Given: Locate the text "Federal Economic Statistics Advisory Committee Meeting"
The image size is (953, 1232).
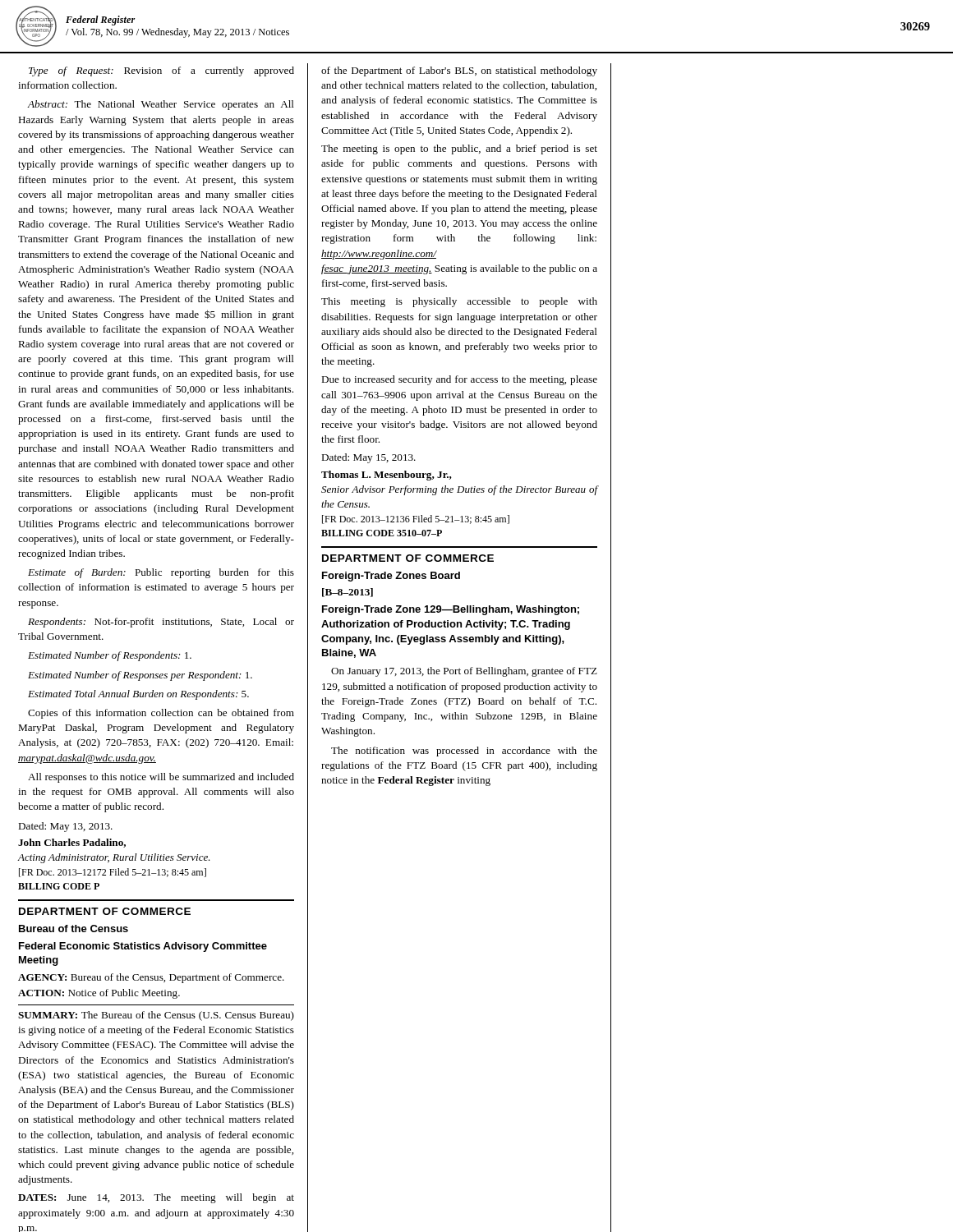Looking at the screenshot, I should (156, 953).
